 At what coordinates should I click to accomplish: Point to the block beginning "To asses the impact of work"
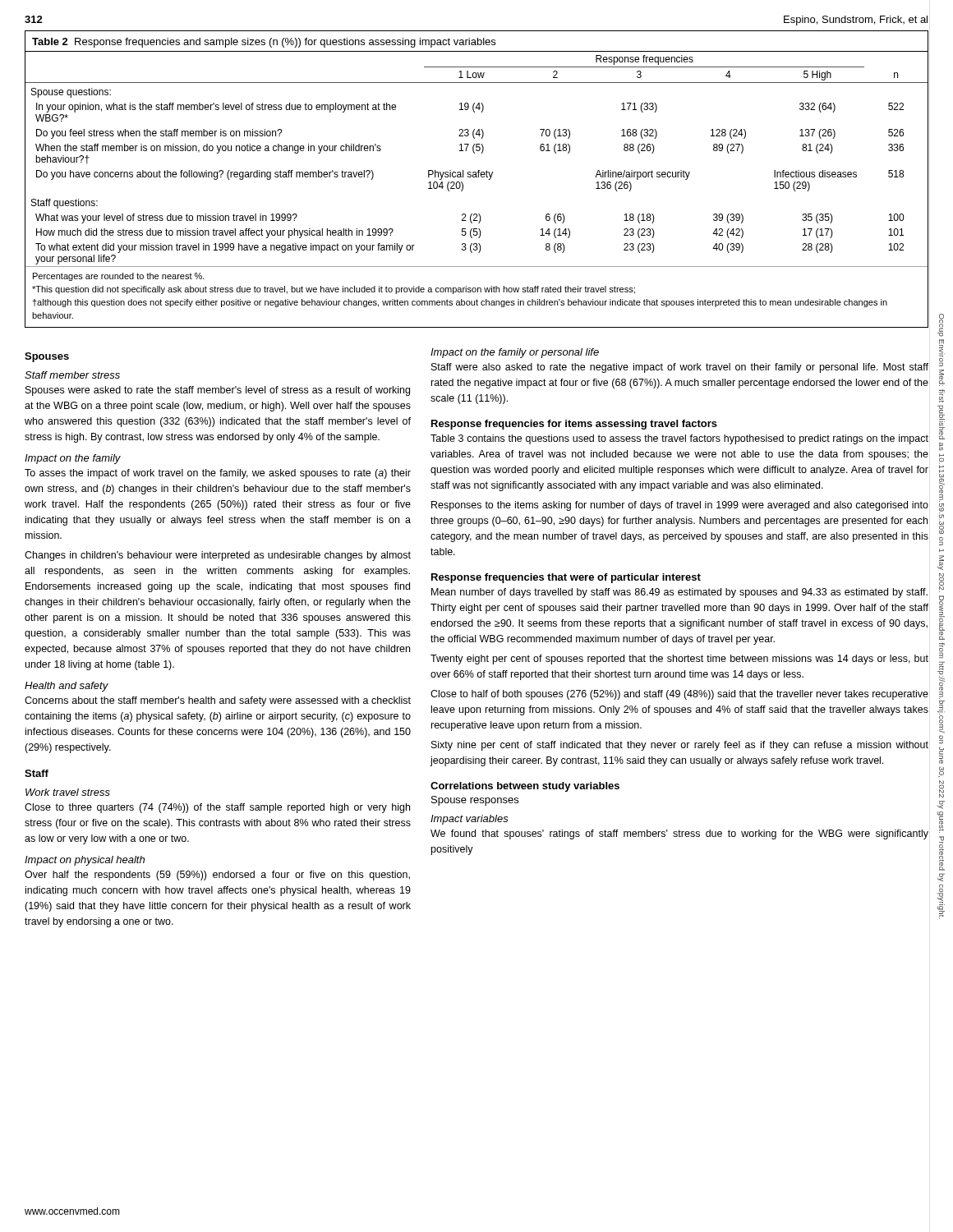218,504
